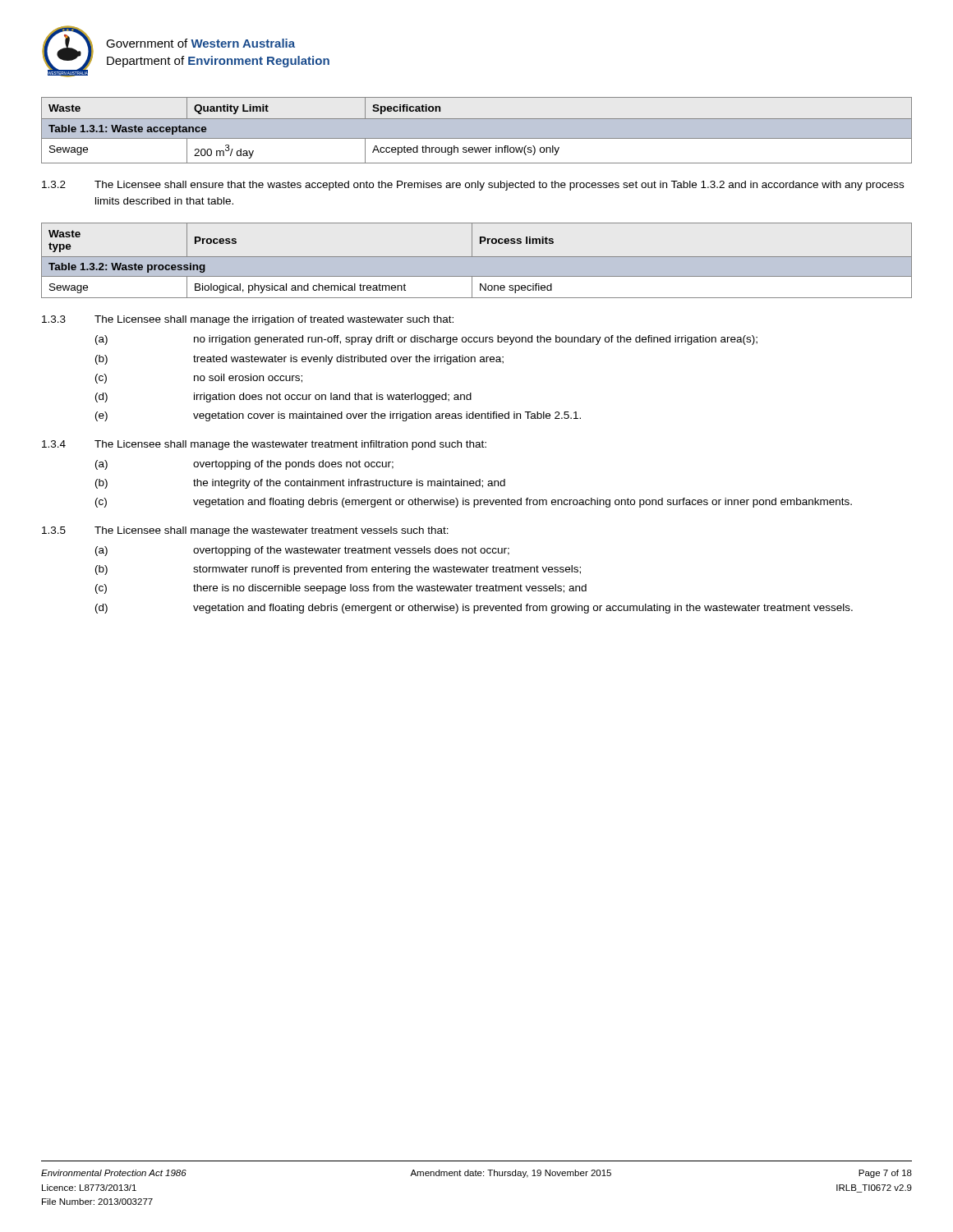The height and width of the screenshot is (1232, 953).
Task: Find the list item that says "(b) treated wastewater is evenly distributed over the"
Action: (x=476, y=359)
